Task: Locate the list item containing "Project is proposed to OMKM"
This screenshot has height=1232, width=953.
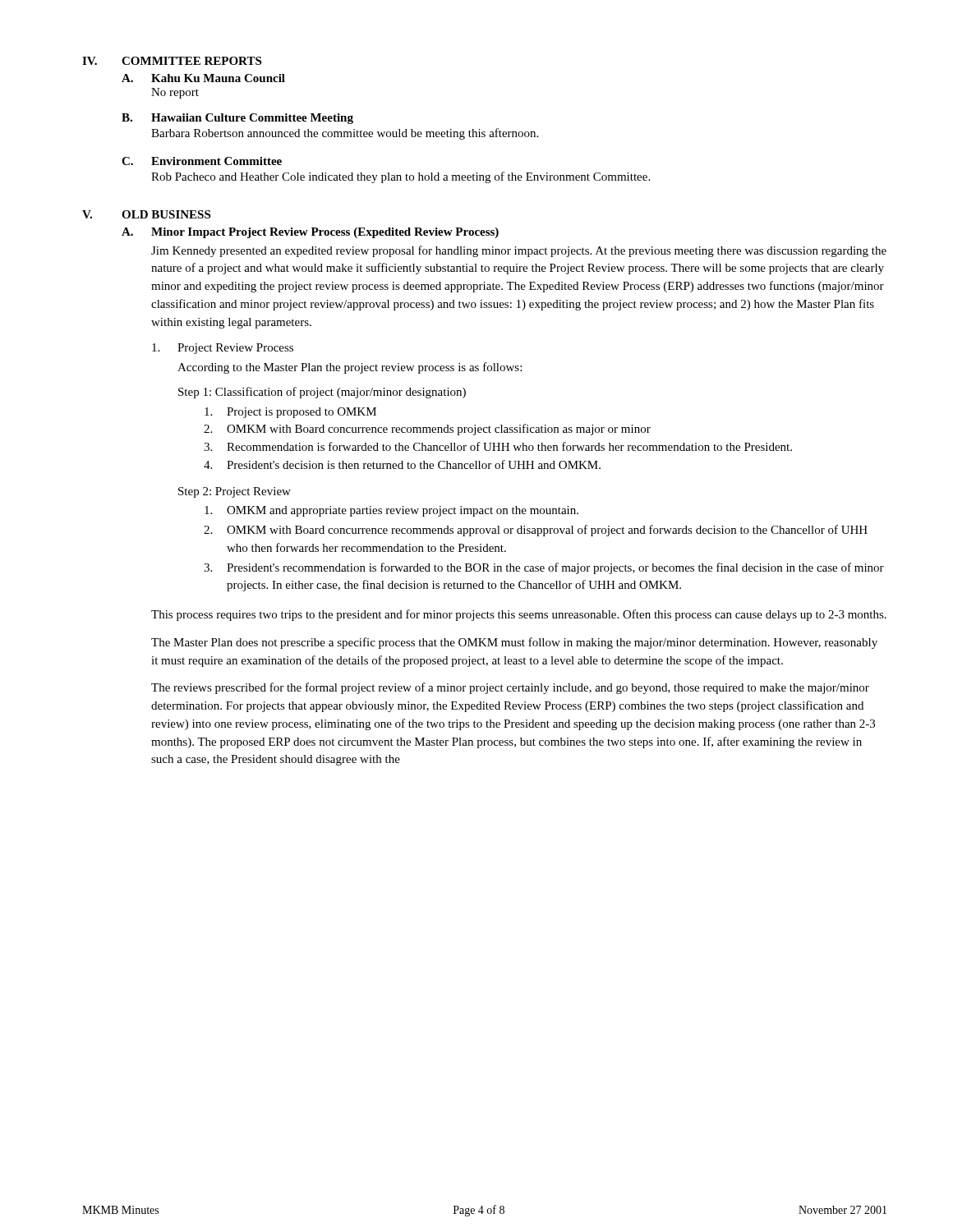Action: 290,412
